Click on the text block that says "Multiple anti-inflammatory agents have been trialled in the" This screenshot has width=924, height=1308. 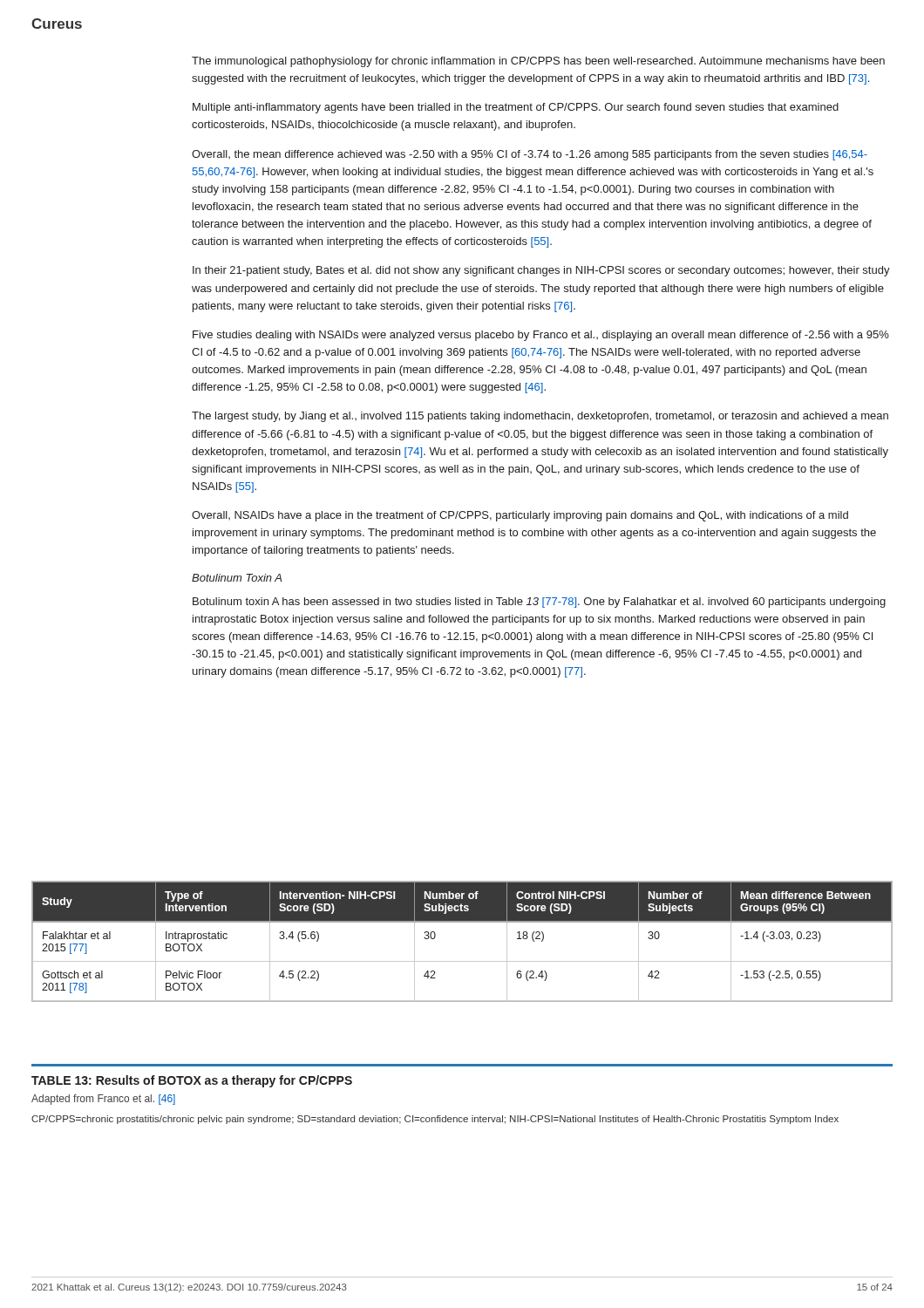(515, 116)
